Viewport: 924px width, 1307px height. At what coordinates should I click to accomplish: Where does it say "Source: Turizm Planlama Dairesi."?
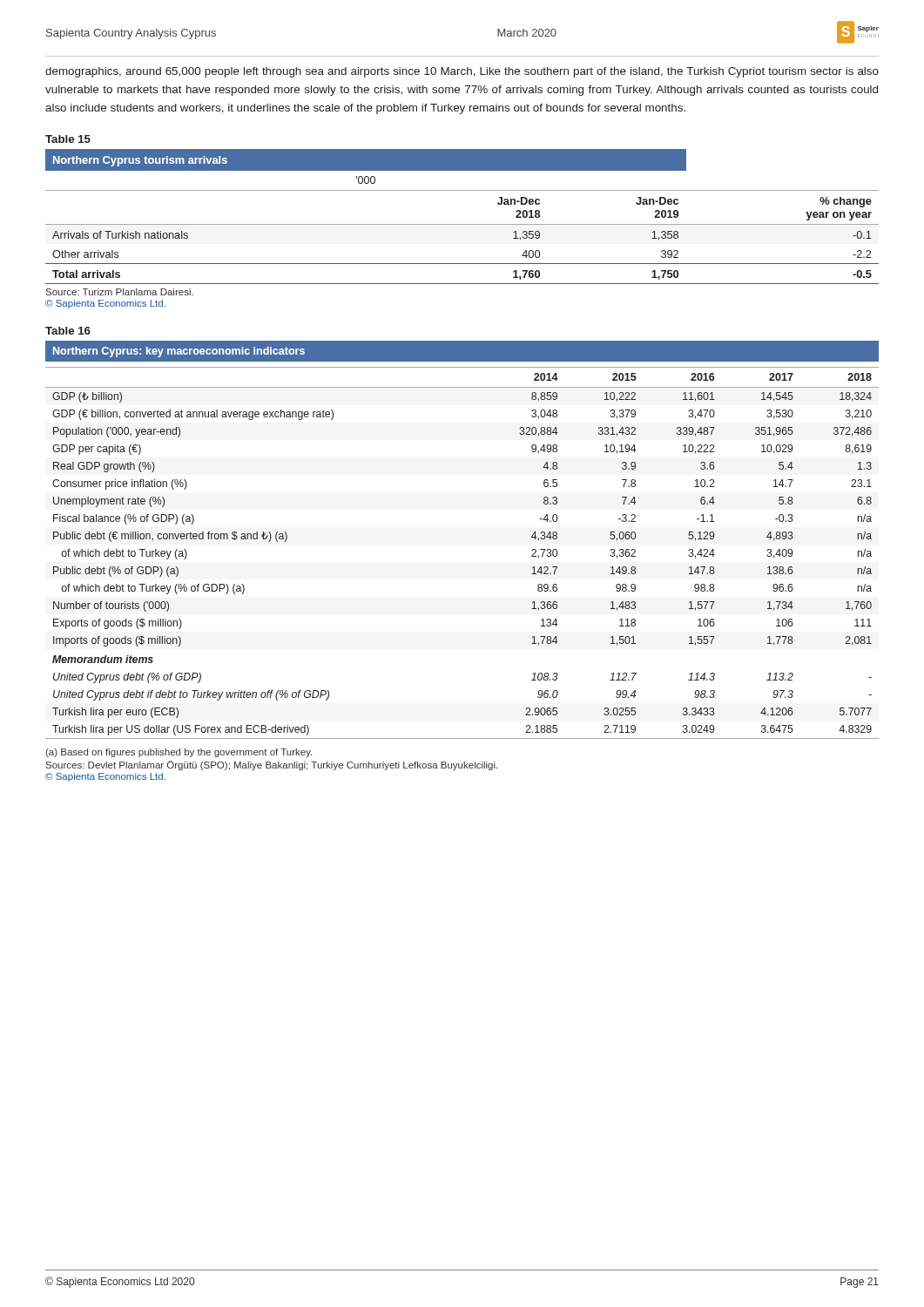point(120,292)
